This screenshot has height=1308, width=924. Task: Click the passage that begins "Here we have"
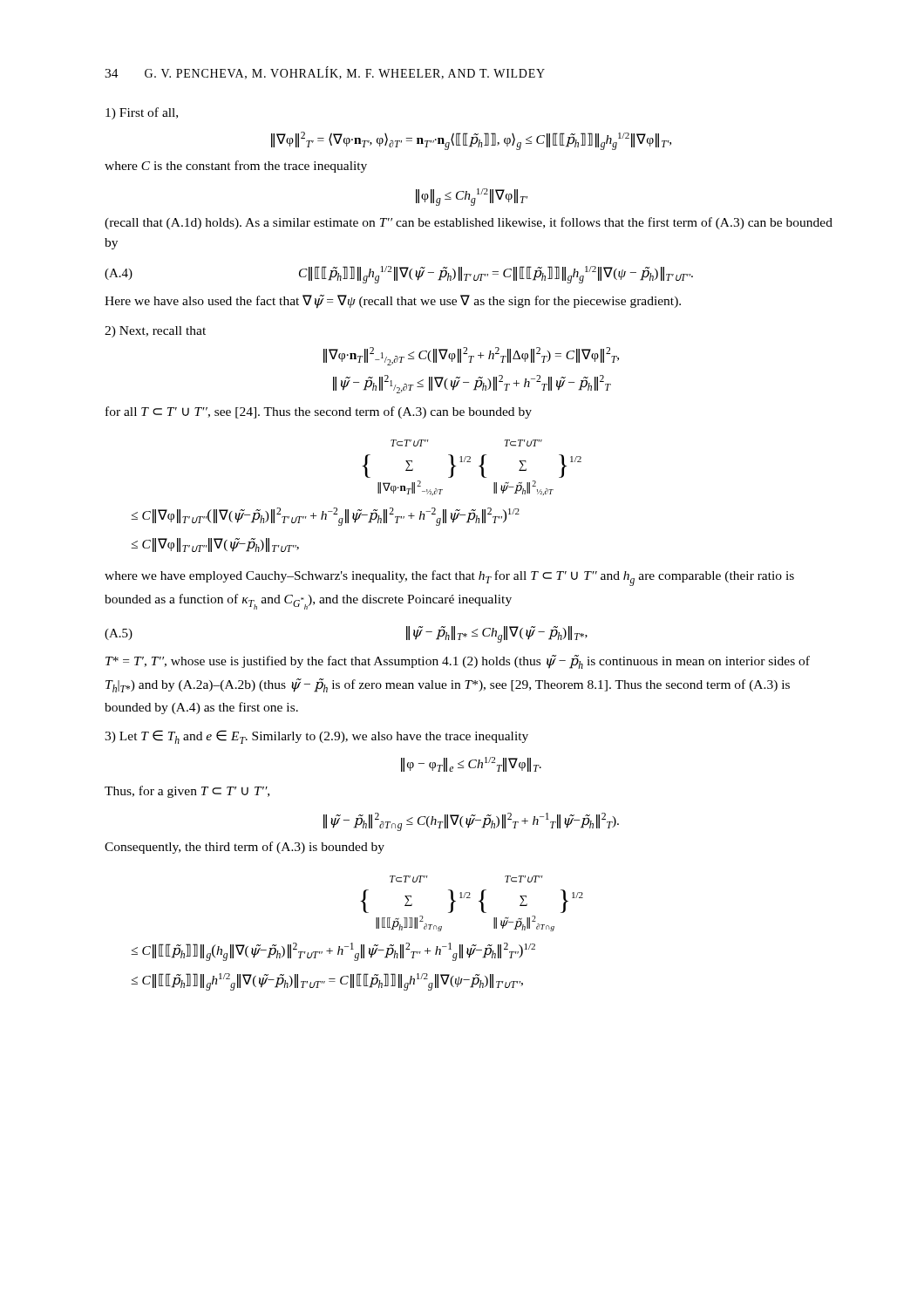393,301
